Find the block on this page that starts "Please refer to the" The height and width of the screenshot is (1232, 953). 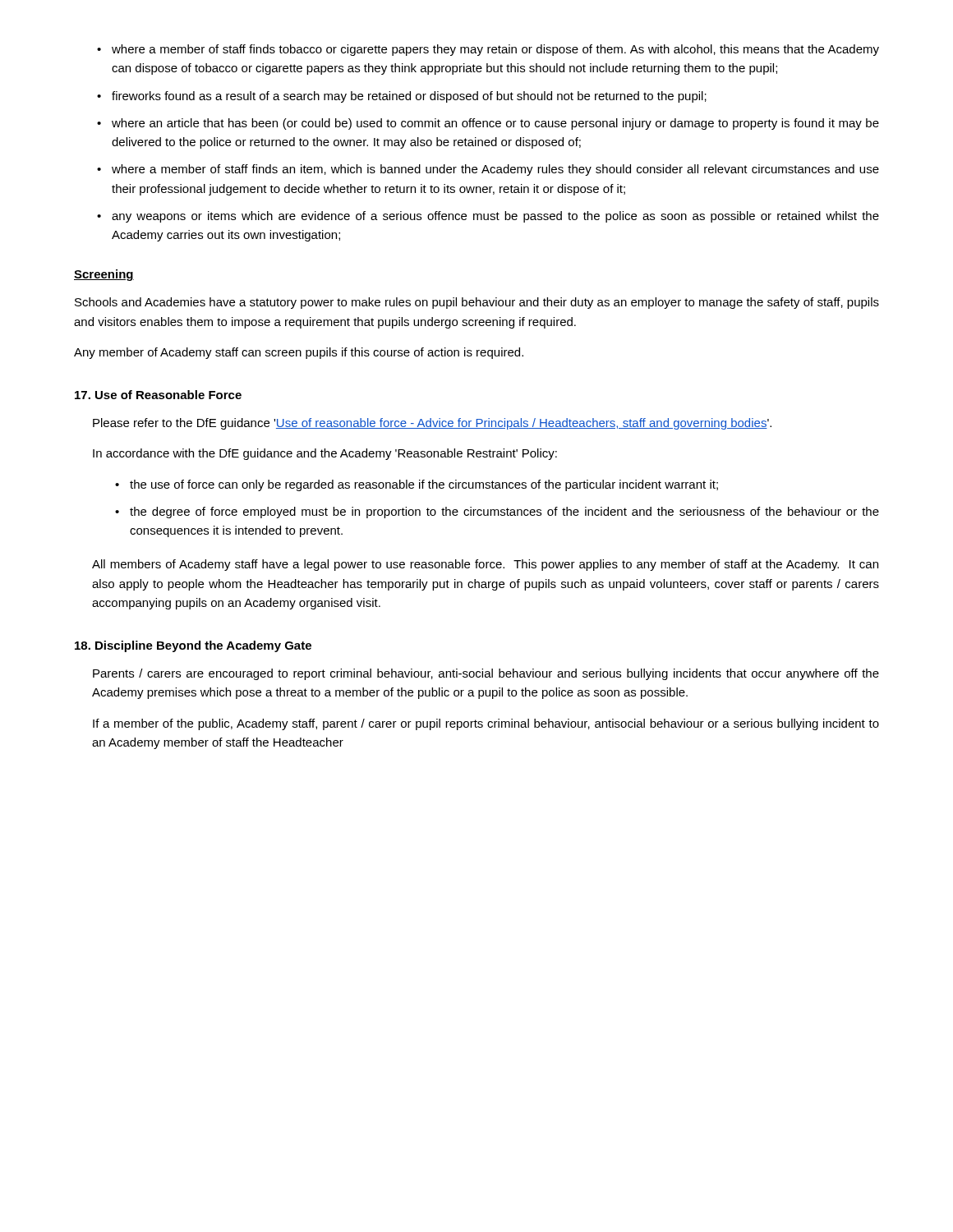pyautogui.click(x=432, y=423)
